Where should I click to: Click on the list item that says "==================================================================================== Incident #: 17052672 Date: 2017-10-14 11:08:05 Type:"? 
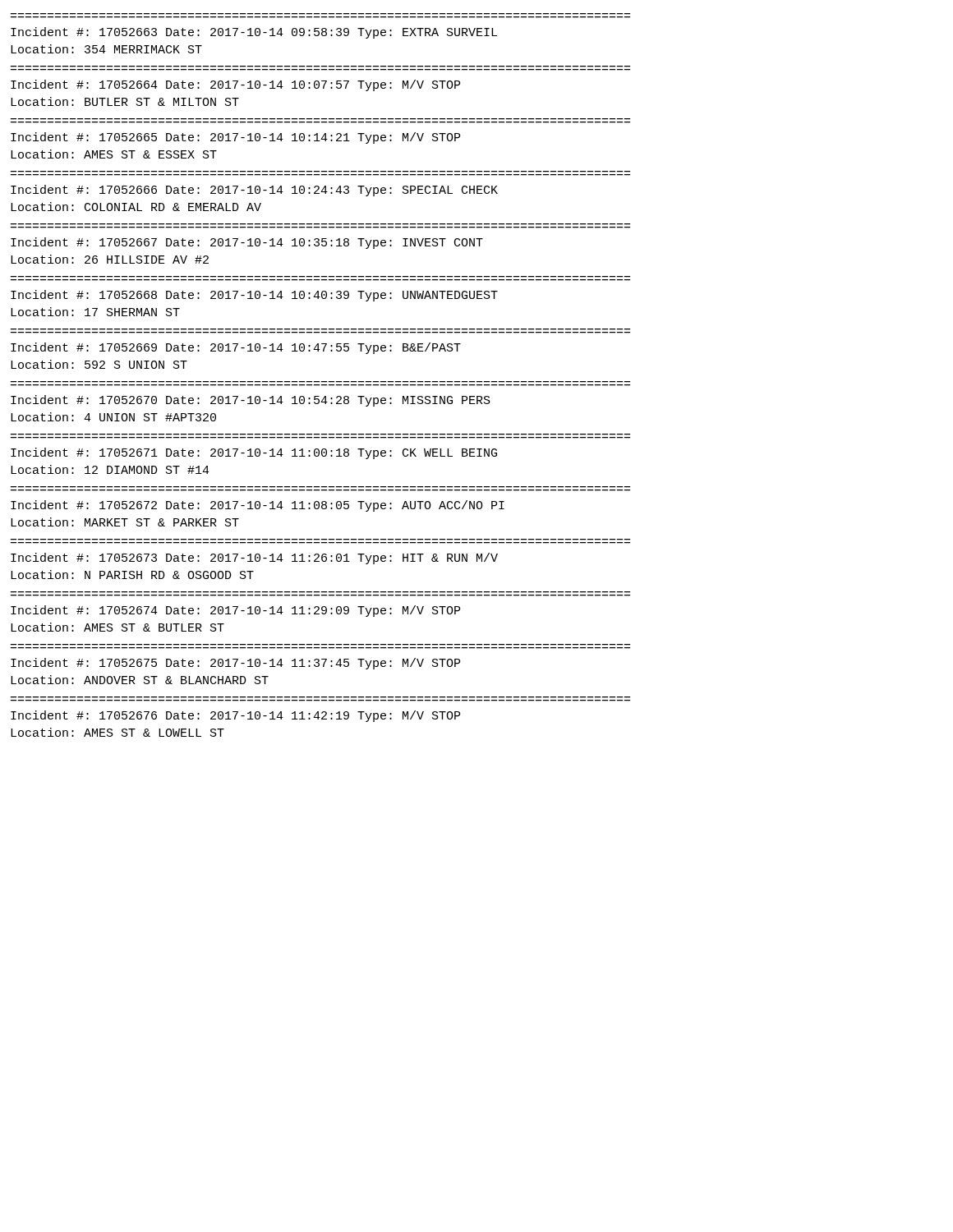(476, 508)
